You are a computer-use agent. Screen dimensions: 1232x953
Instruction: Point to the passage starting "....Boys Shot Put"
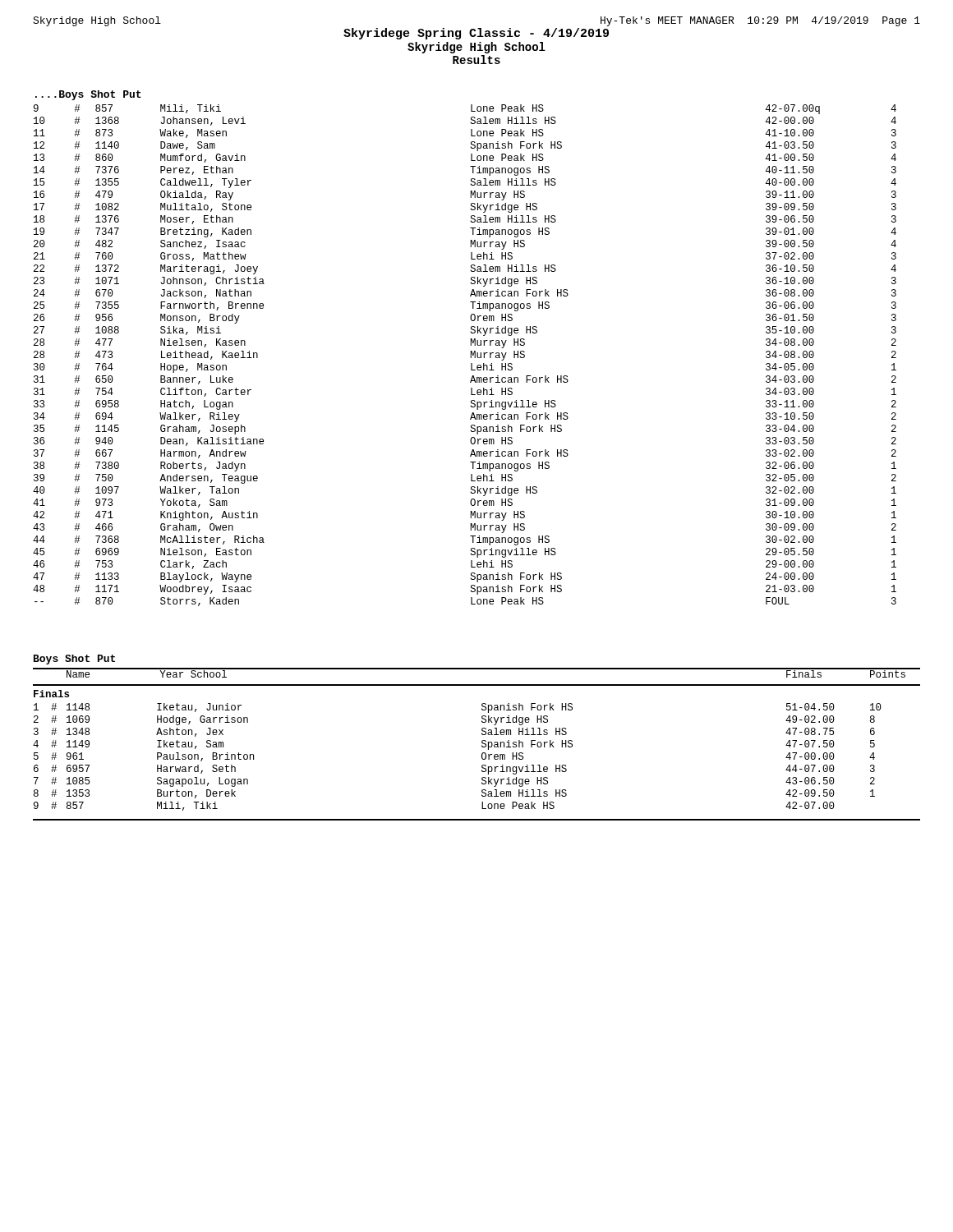(87, 95)
